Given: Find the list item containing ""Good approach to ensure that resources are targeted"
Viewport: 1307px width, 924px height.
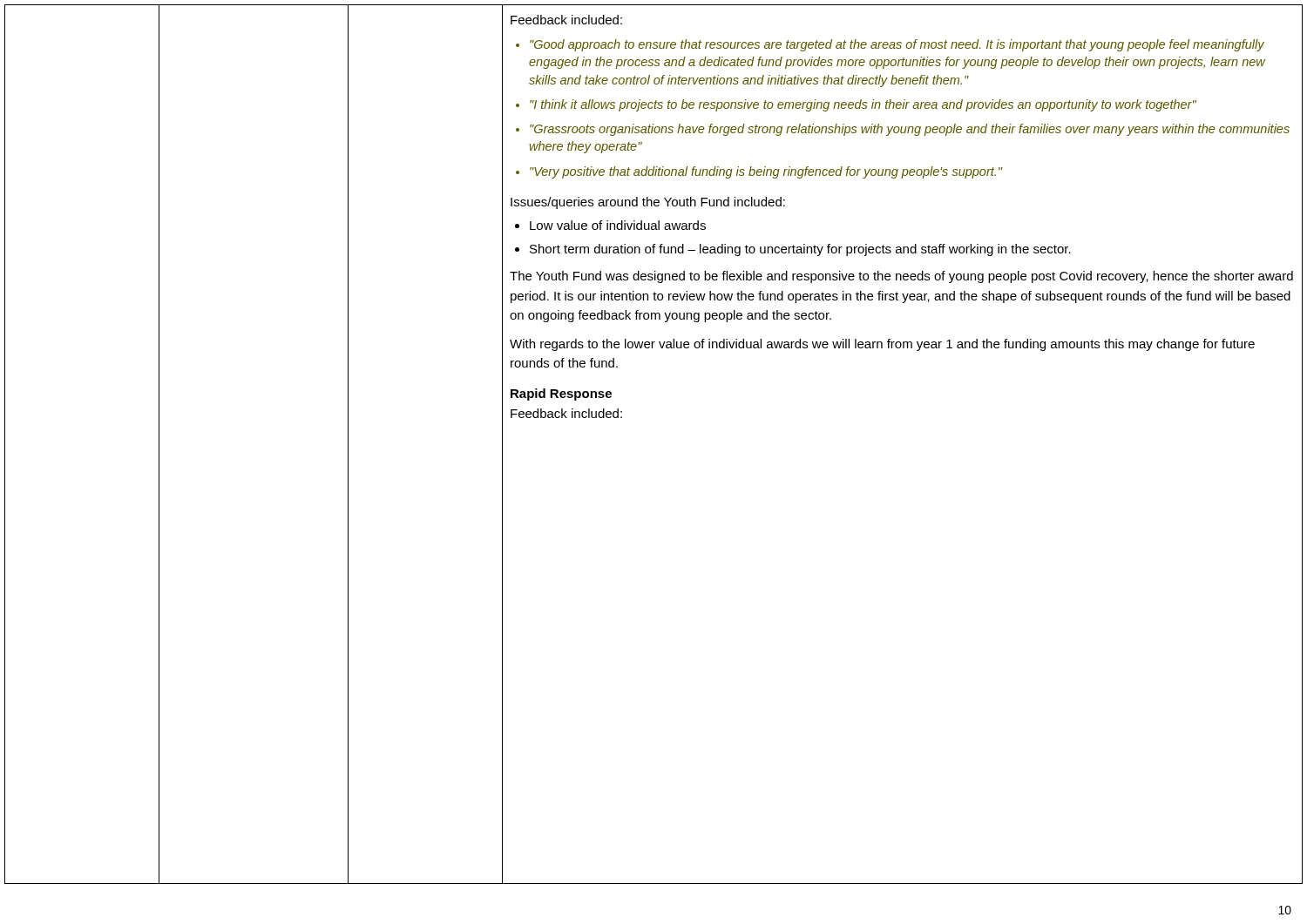Looking at the screenshot, I should 897,62.
